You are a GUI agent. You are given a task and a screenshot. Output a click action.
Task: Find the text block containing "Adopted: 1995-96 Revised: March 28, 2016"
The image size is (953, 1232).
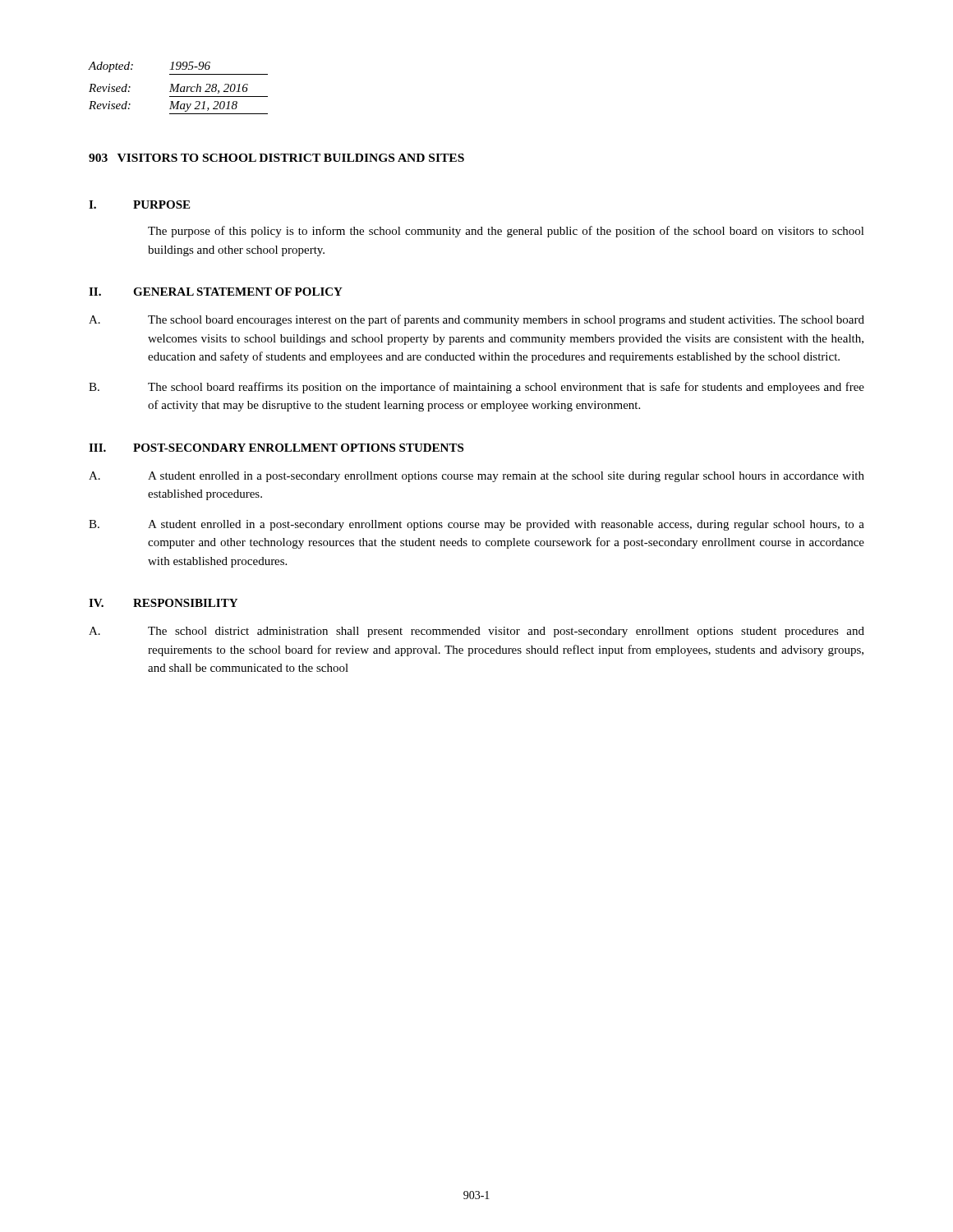pyautogui.click(x=178, y=88)
